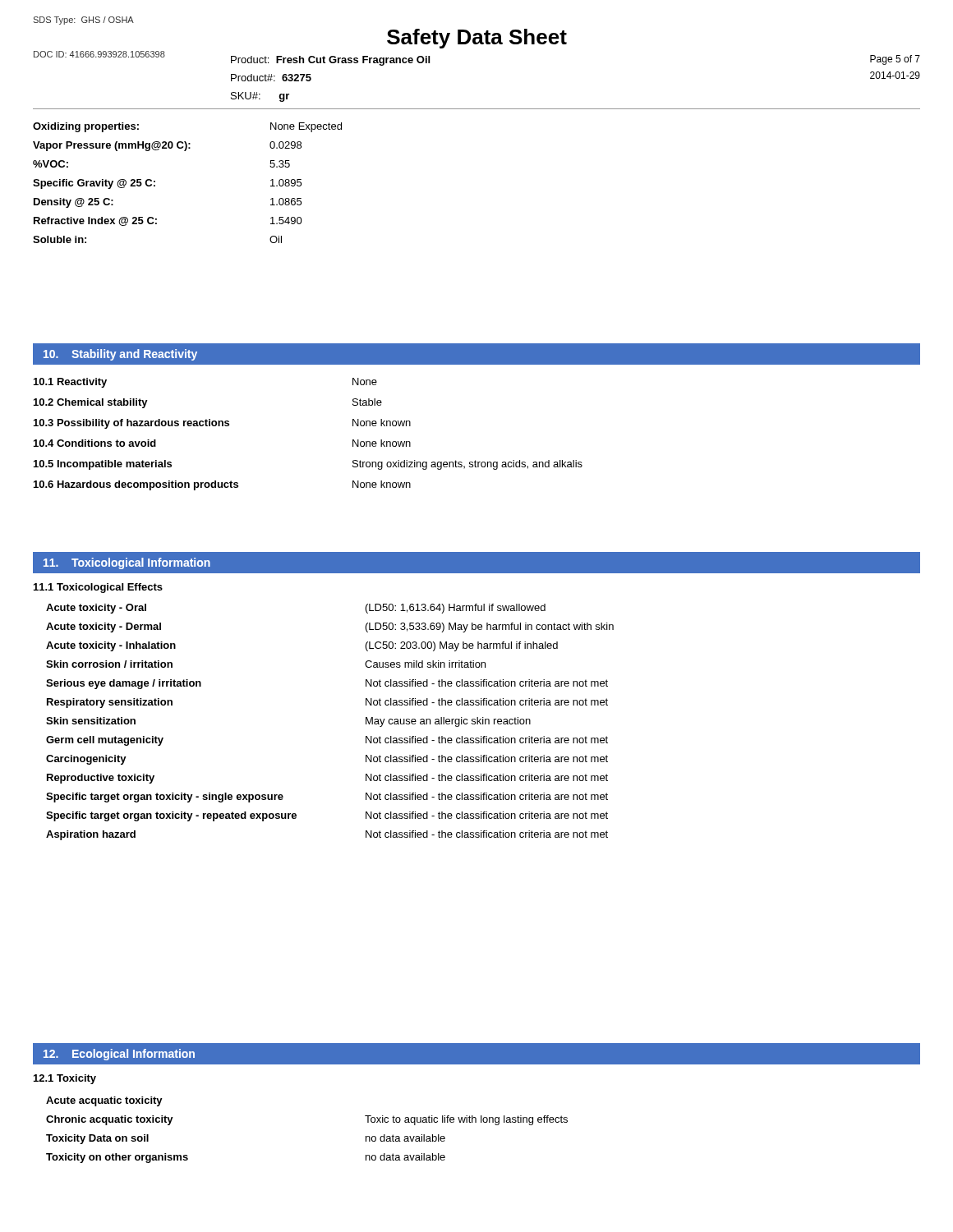
Task: Select the table that reads "10.1 Reactivity"
Action: 476,433
